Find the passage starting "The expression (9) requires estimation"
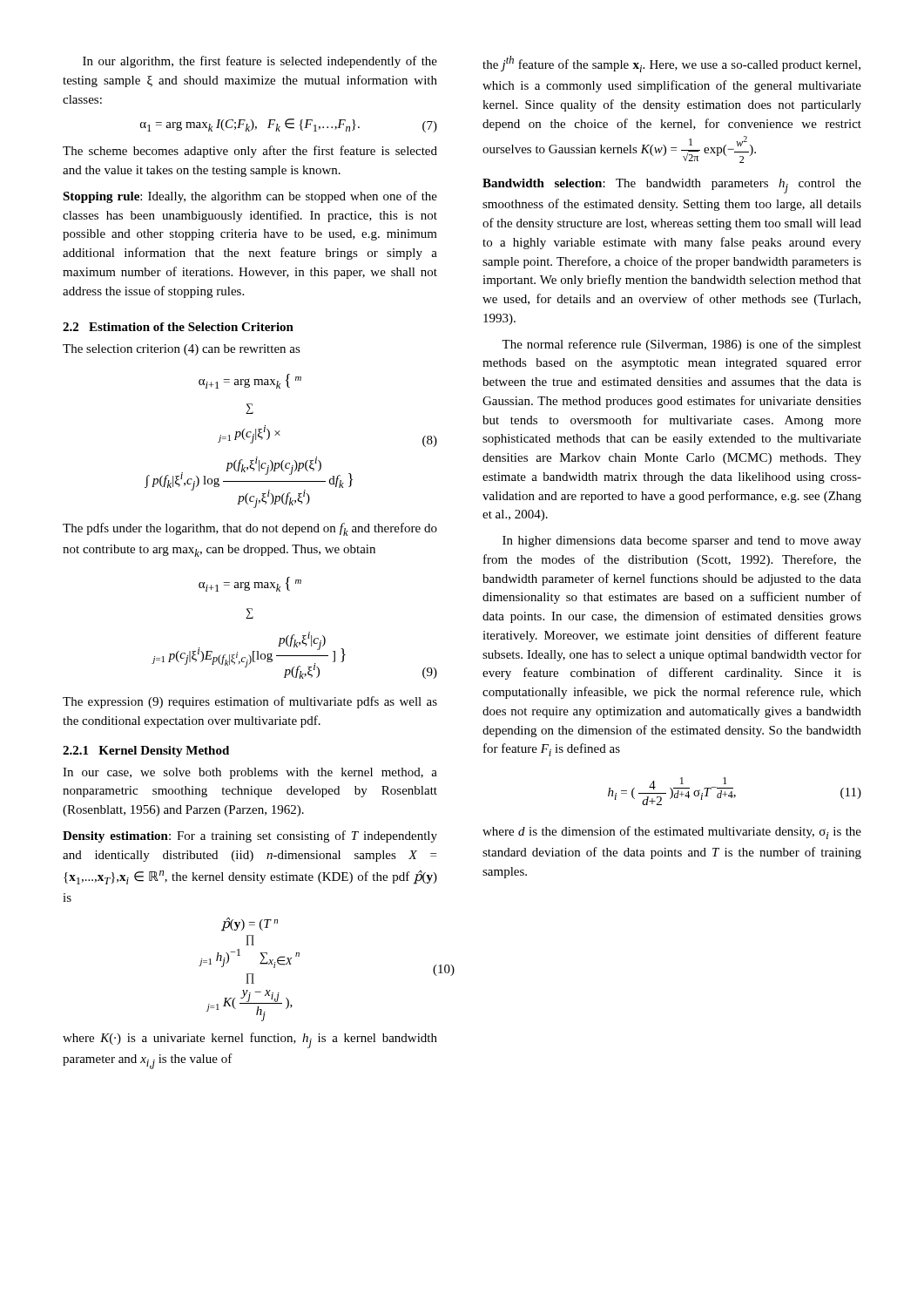Image resolution: width=924 pixels, height=1307 pixels. tap(250, 712)
